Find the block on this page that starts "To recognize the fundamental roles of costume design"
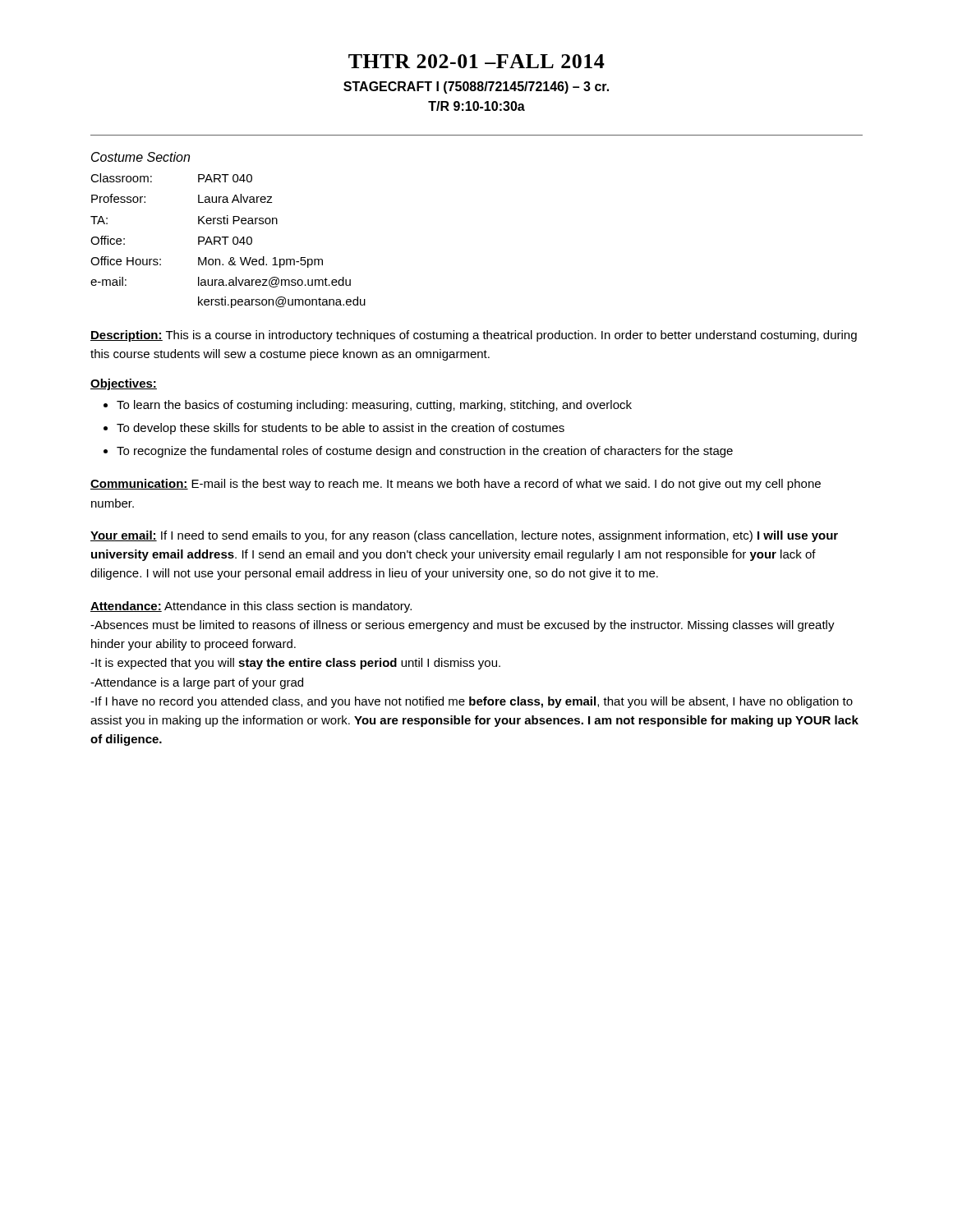The width and height of the screenshot is (953, 1232). (x=425, y=451)
